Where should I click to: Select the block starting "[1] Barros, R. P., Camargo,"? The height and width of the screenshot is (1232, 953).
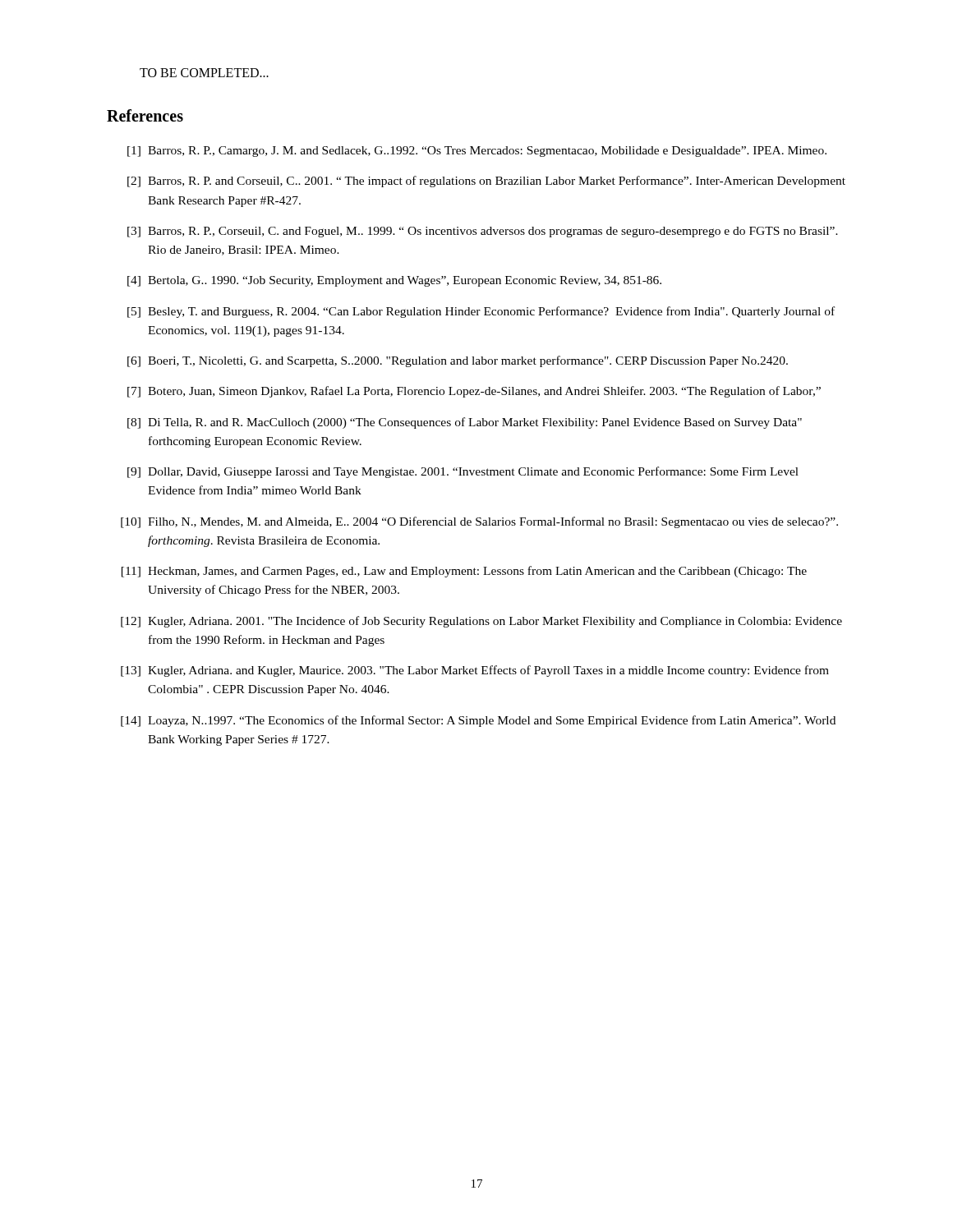coord(476,150)
